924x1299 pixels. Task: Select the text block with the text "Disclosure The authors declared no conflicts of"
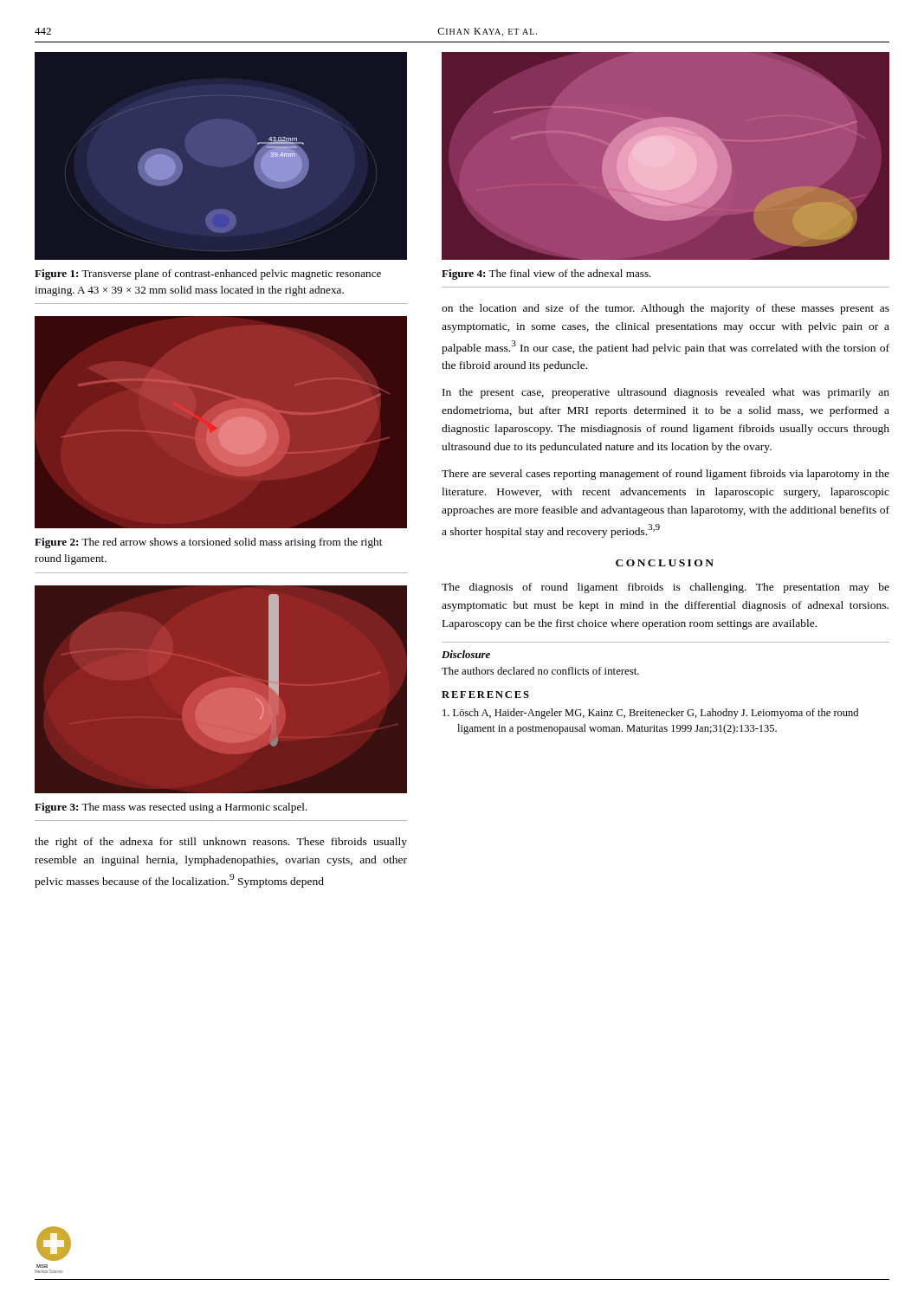click(466, 654)
